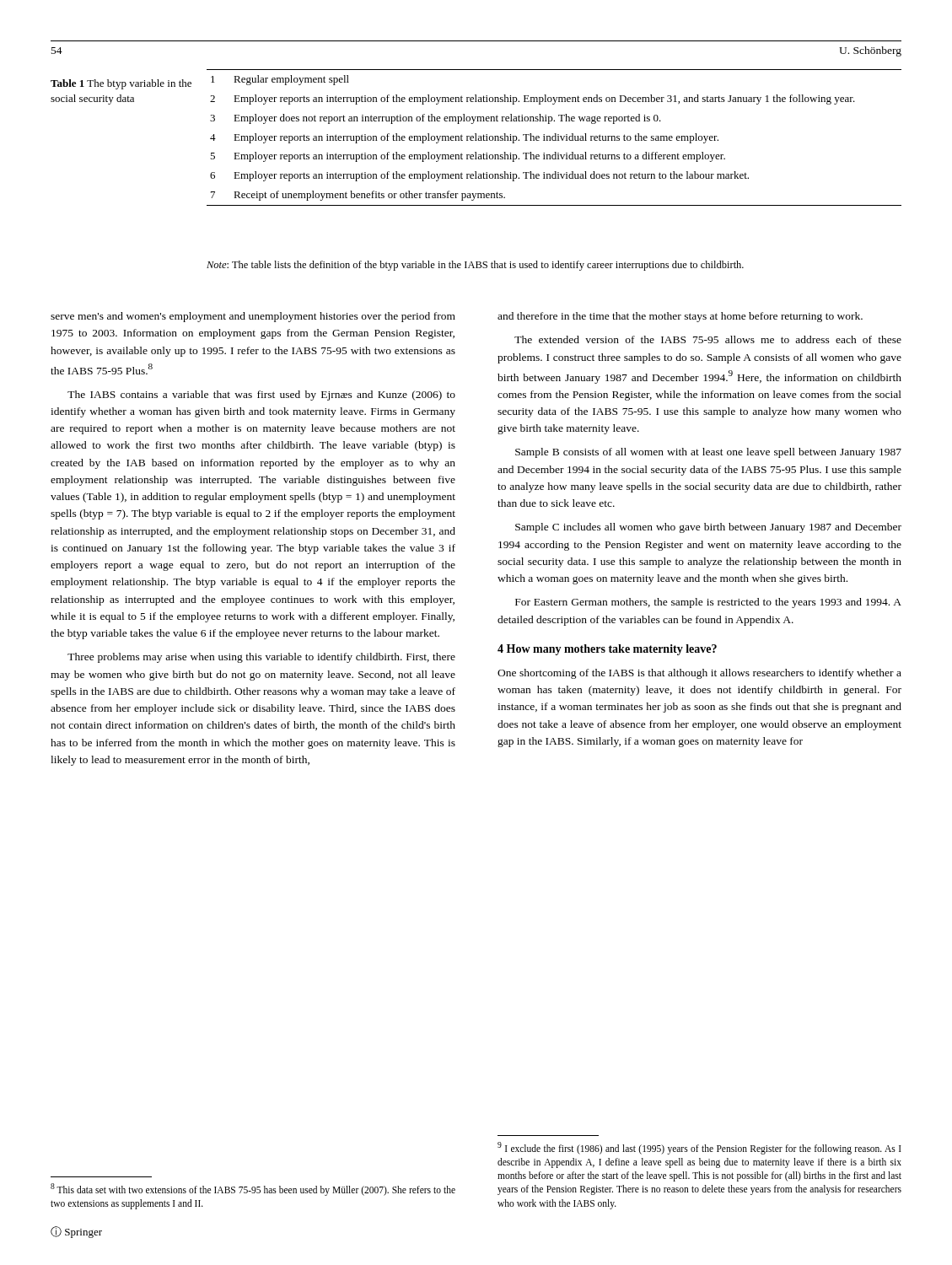
Task: Locate the text block that says "Sample B consists"
Action: point(699,477)
